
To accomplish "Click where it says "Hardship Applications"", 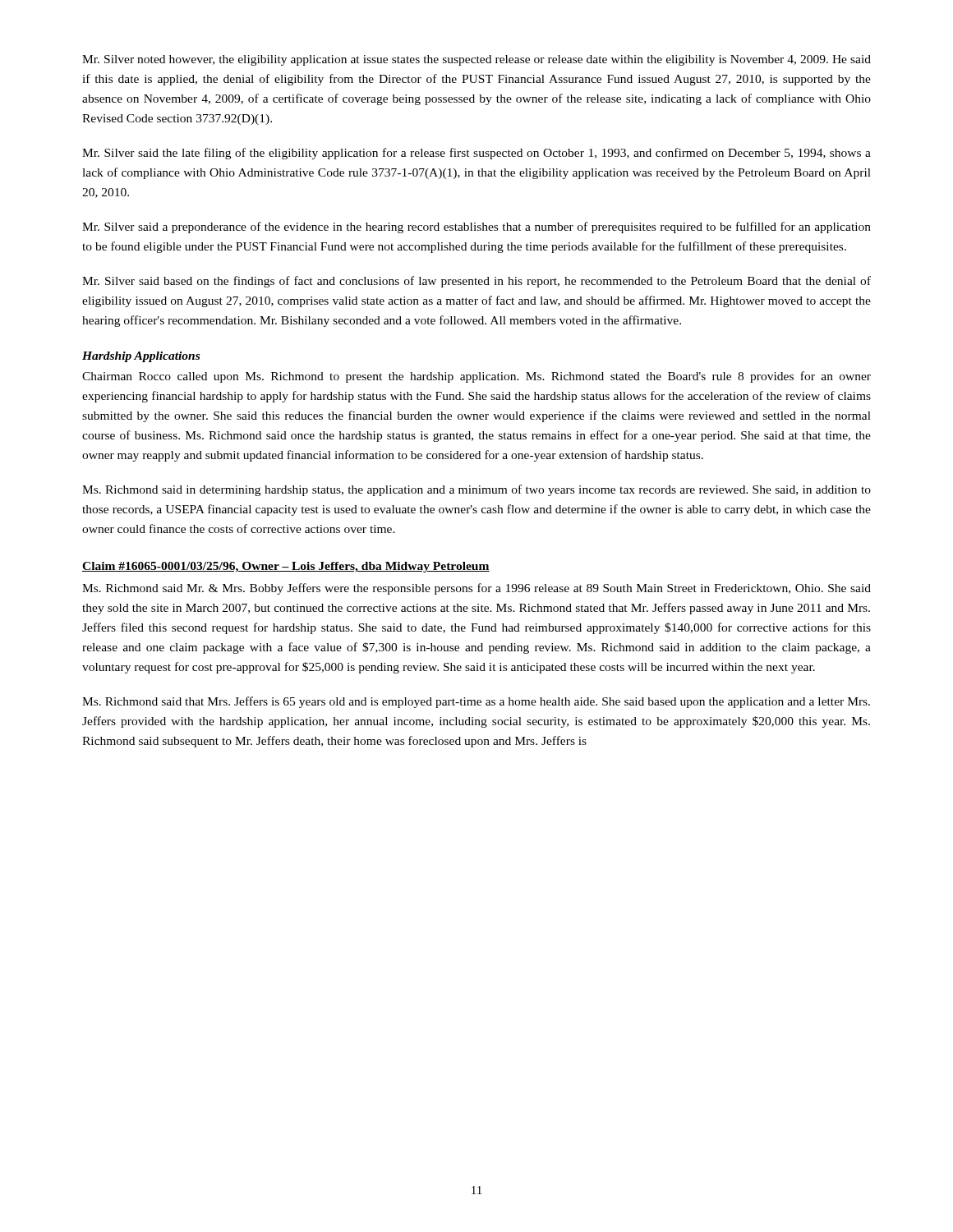I will 141,355.
